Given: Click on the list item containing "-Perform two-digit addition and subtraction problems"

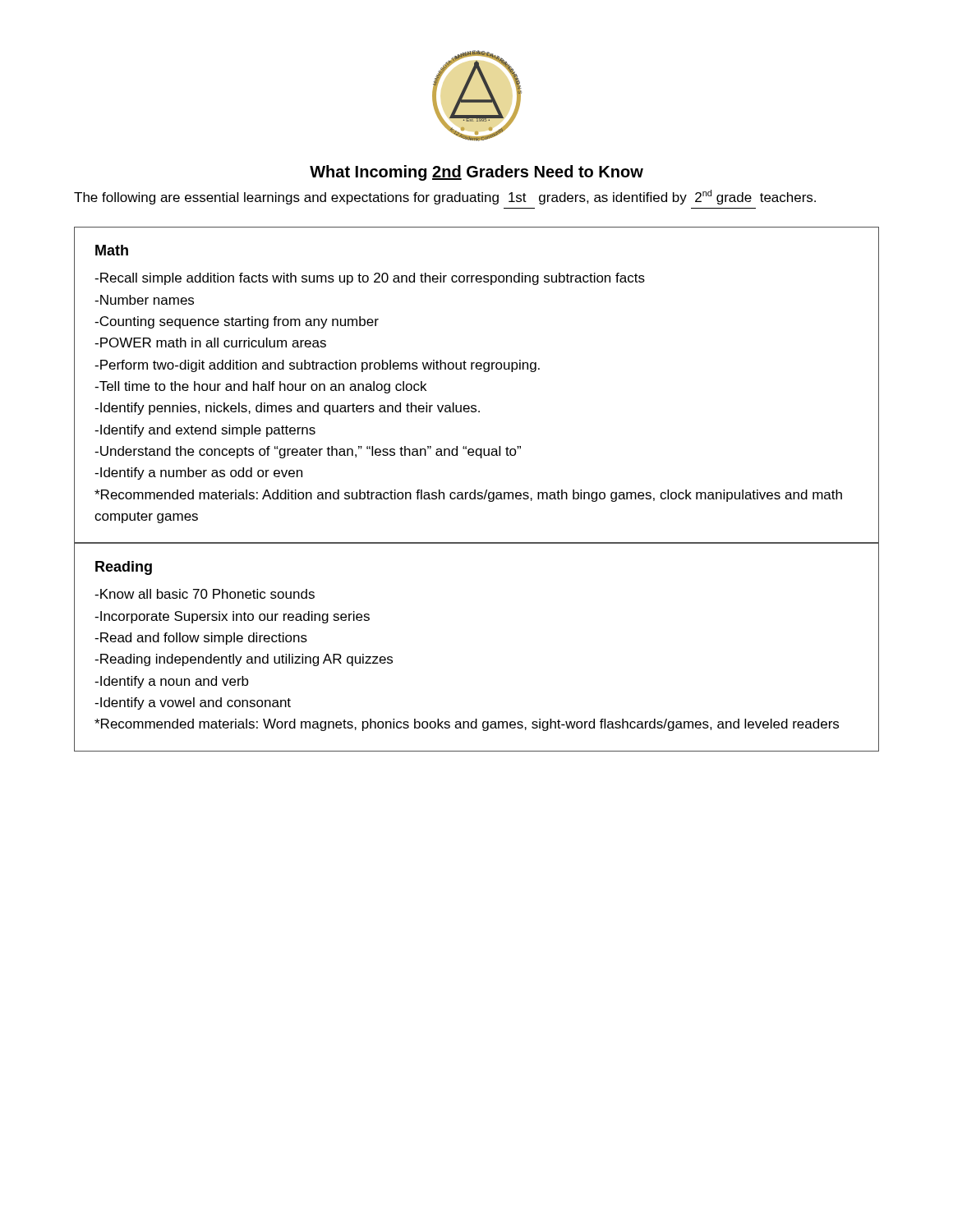Looking at the screenshot, I should click(x=318, y=365).
